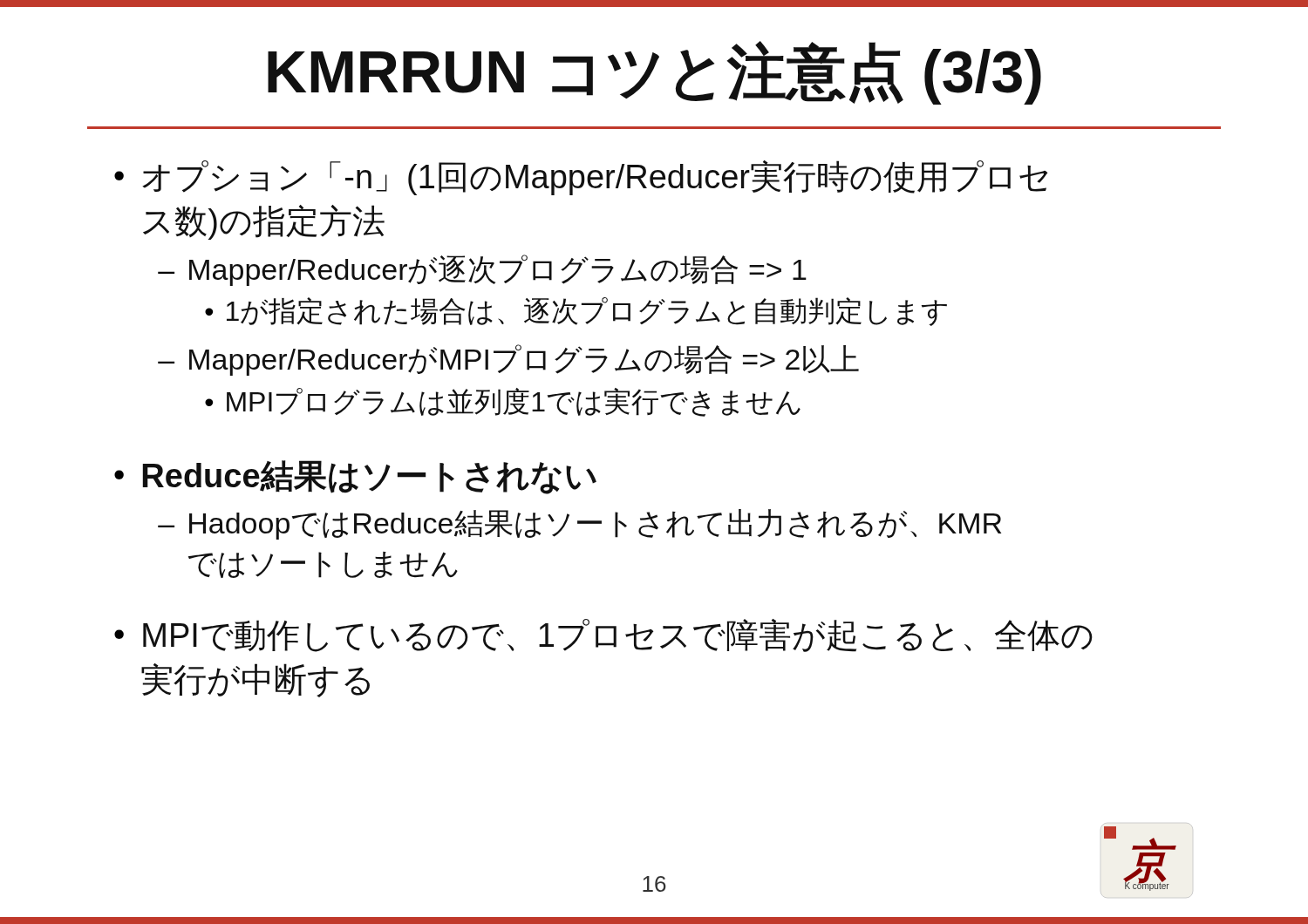Screen dimensions: 924x1308
Task: Select the list item with the text "• オプション「-n」(1回のMapper/Reducer実行時の使用プロセス数)の指定方法 – Mapper/Reducerが逐次プログラムの場合"
Action: [582, 292]
